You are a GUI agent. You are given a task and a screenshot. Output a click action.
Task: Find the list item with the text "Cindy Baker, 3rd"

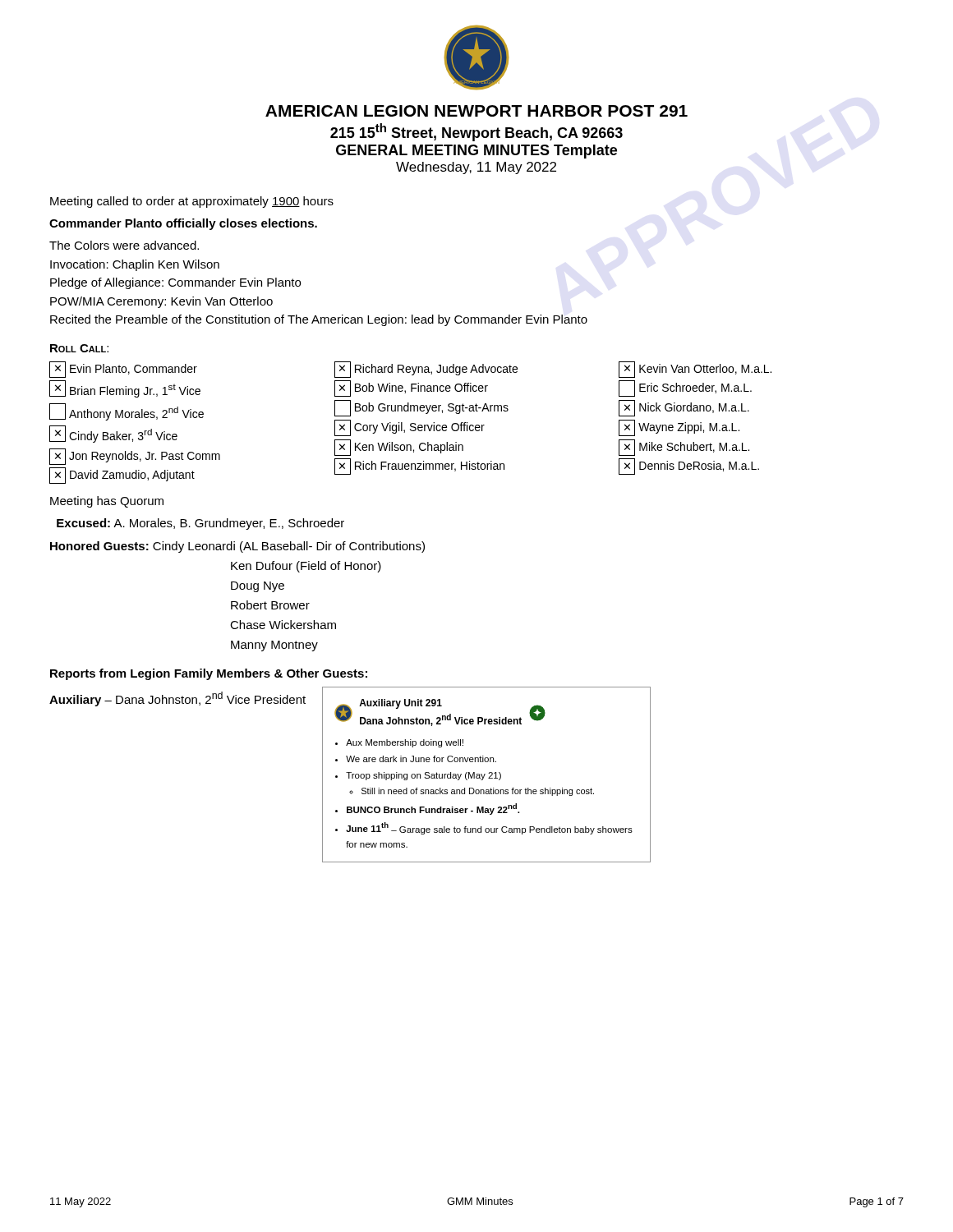tap(114, 435)
